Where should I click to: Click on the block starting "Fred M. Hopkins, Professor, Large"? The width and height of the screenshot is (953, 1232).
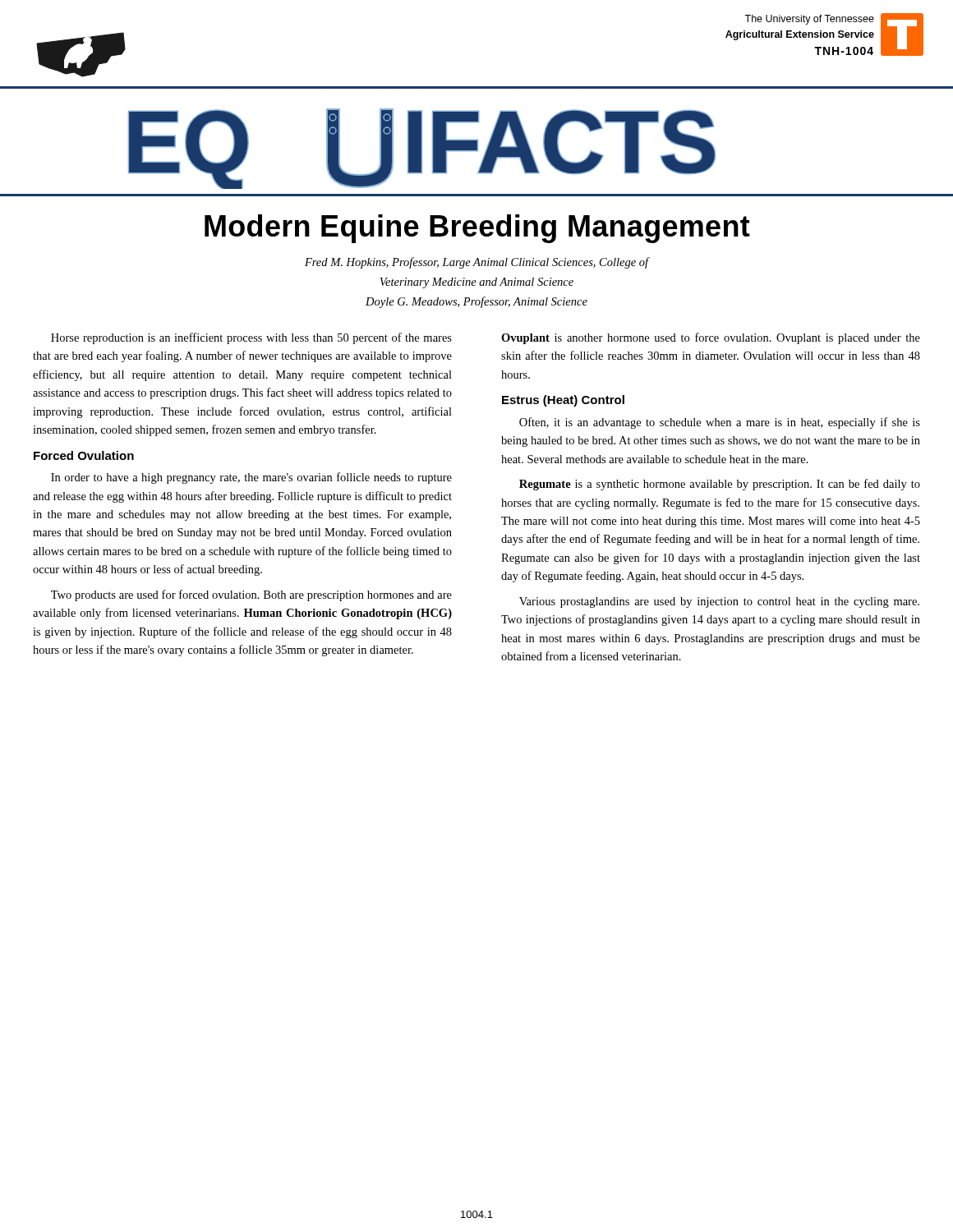pyautogui.click(x=476, y=282)
